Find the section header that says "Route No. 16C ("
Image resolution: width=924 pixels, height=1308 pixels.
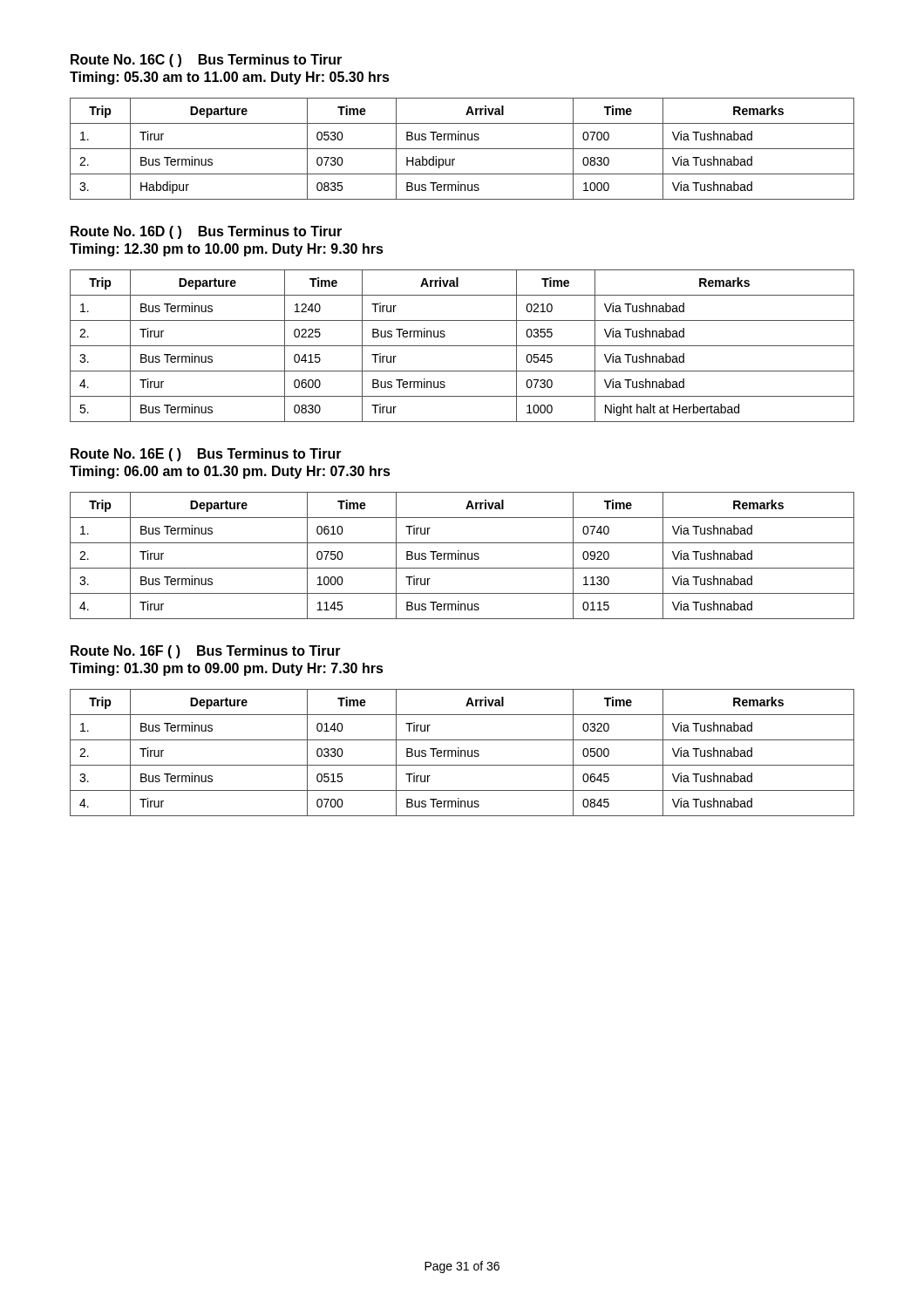click(206, 61)
